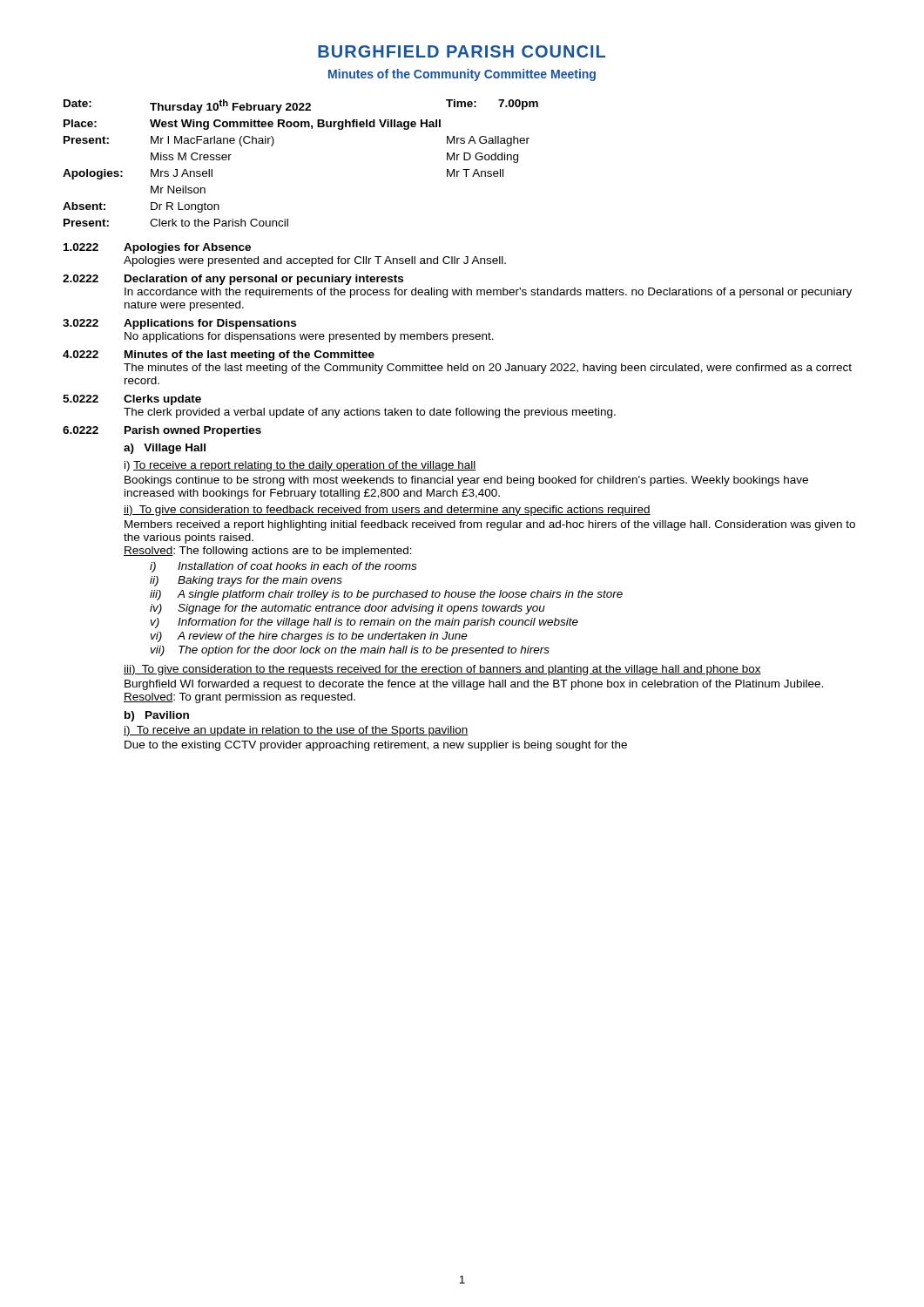The width and height of the screenshot is (924, 1307).
Task: Select the section header that says "Apologies for Absence"
Action: point(187,247)
